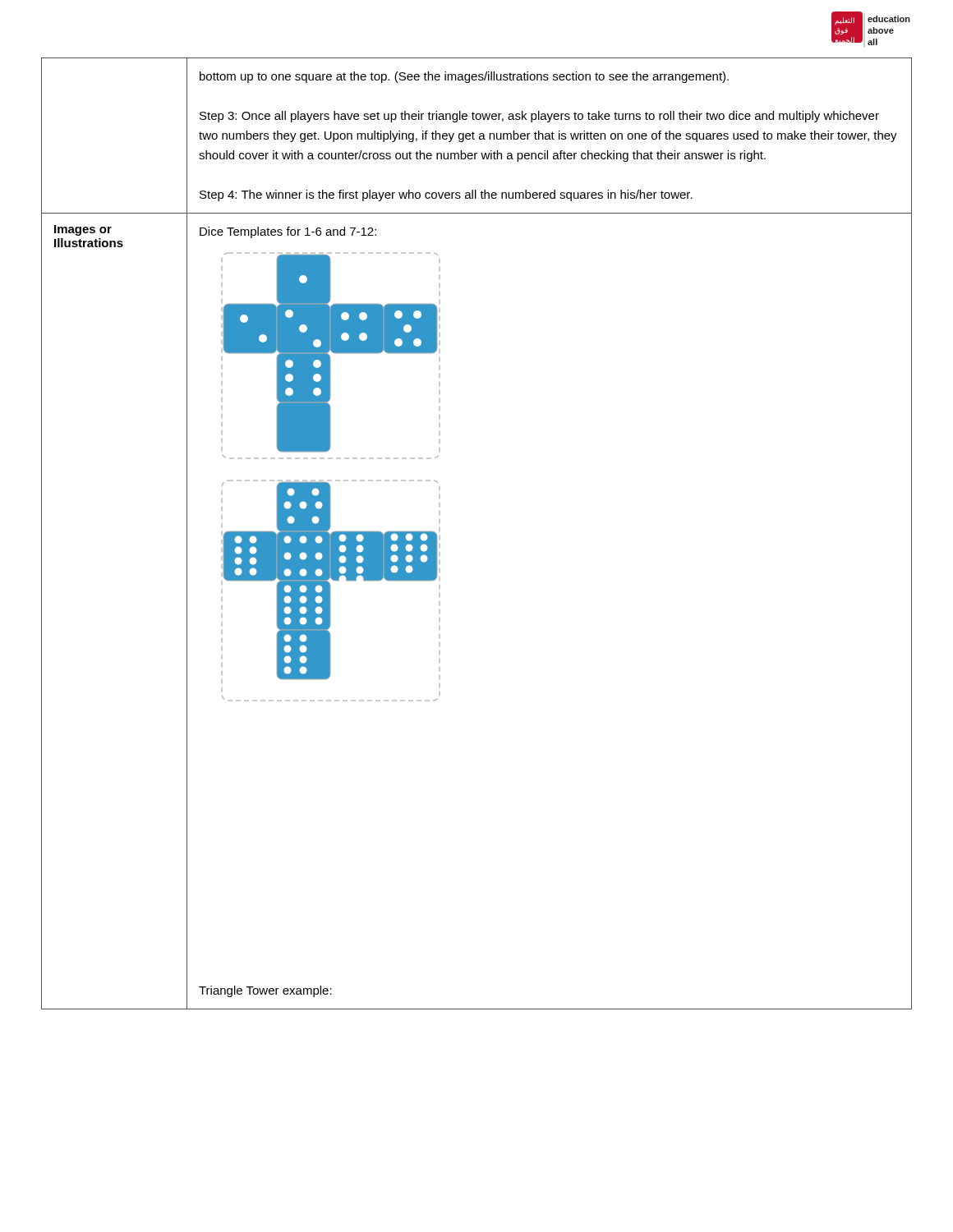
Task: Click where it says "Triangle Tower example:"
Action: (x=266, y=990)
